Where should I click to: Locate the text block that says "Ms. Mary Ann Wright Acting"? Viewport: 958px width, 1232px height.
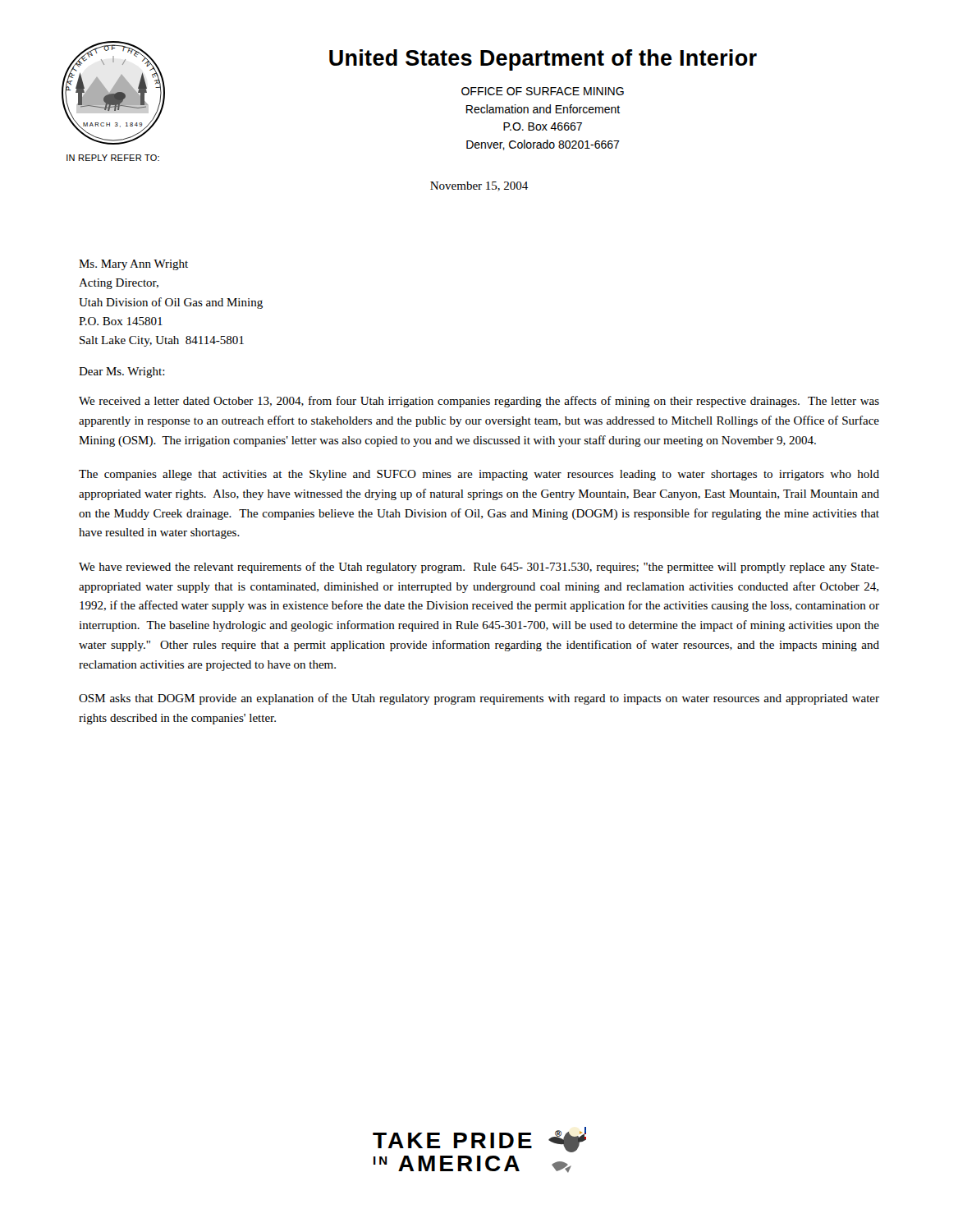171,302
